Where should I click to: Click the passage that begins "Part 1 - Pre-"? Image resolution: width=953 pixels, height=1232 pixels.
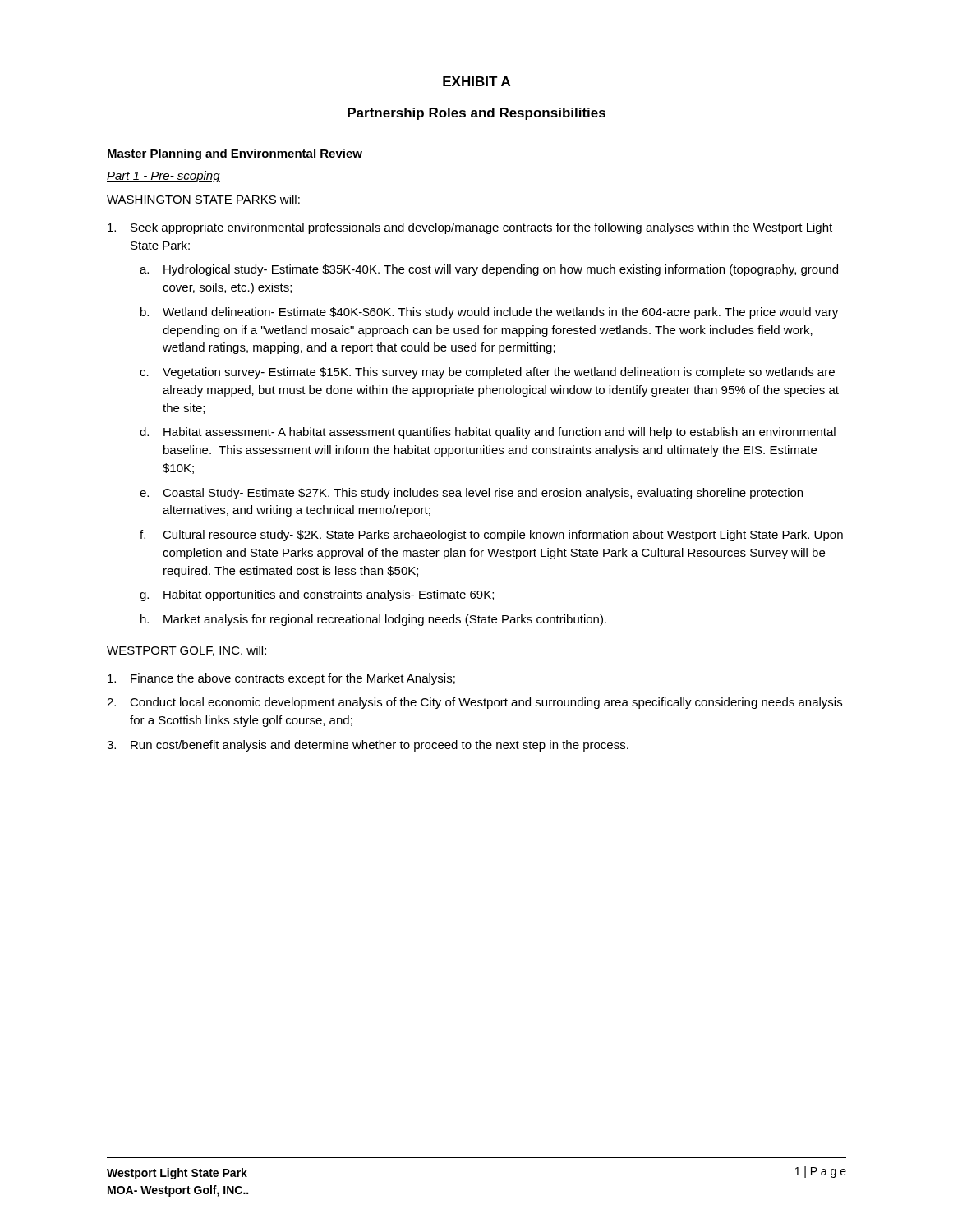[163, 175]
